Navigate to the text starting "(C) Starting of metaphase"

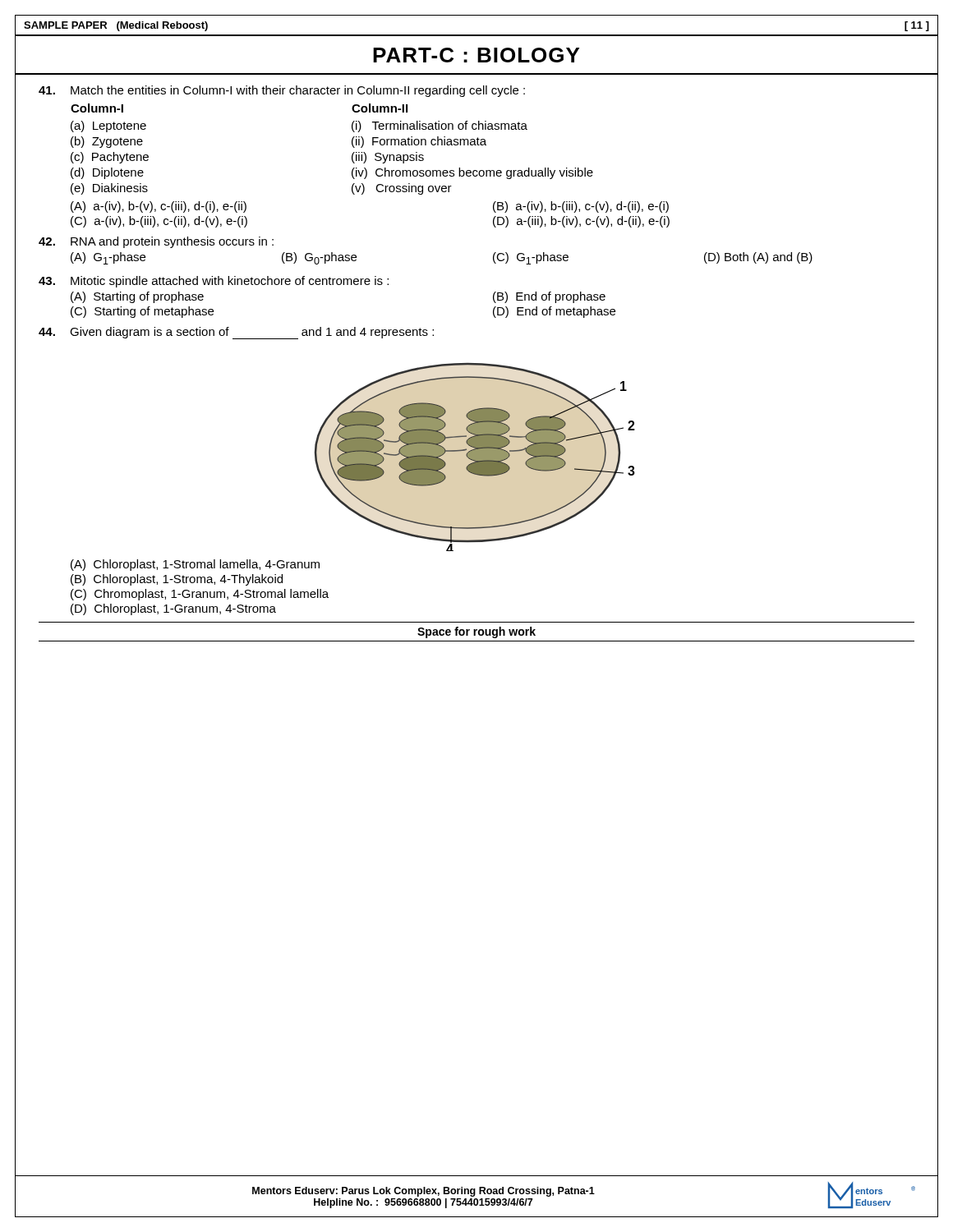click(142, 311)
